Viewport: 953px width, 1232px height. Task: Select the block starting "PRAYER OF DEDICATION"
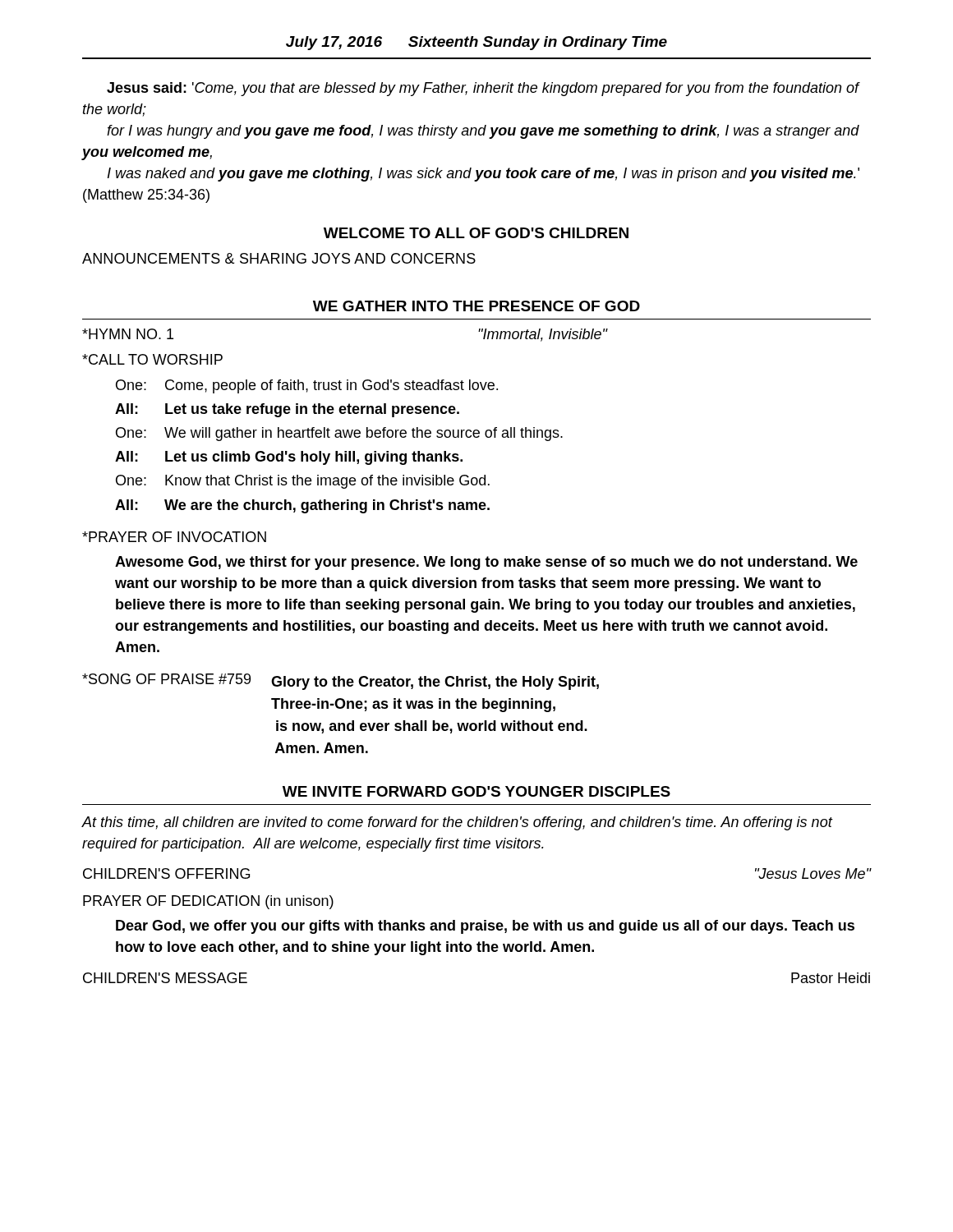point(208,901)
